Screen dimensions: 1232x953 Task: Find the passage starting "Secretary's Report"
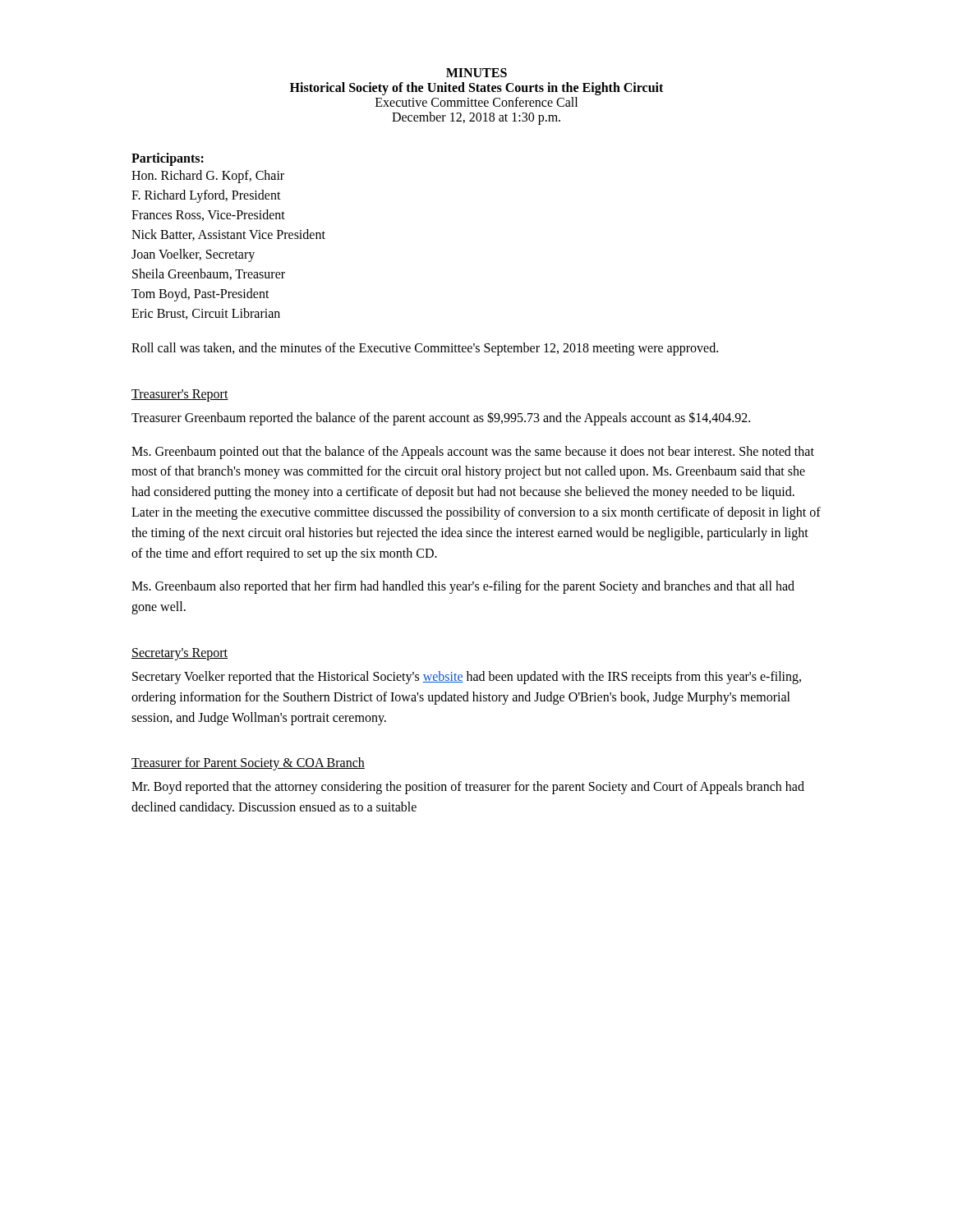[179, 653]
